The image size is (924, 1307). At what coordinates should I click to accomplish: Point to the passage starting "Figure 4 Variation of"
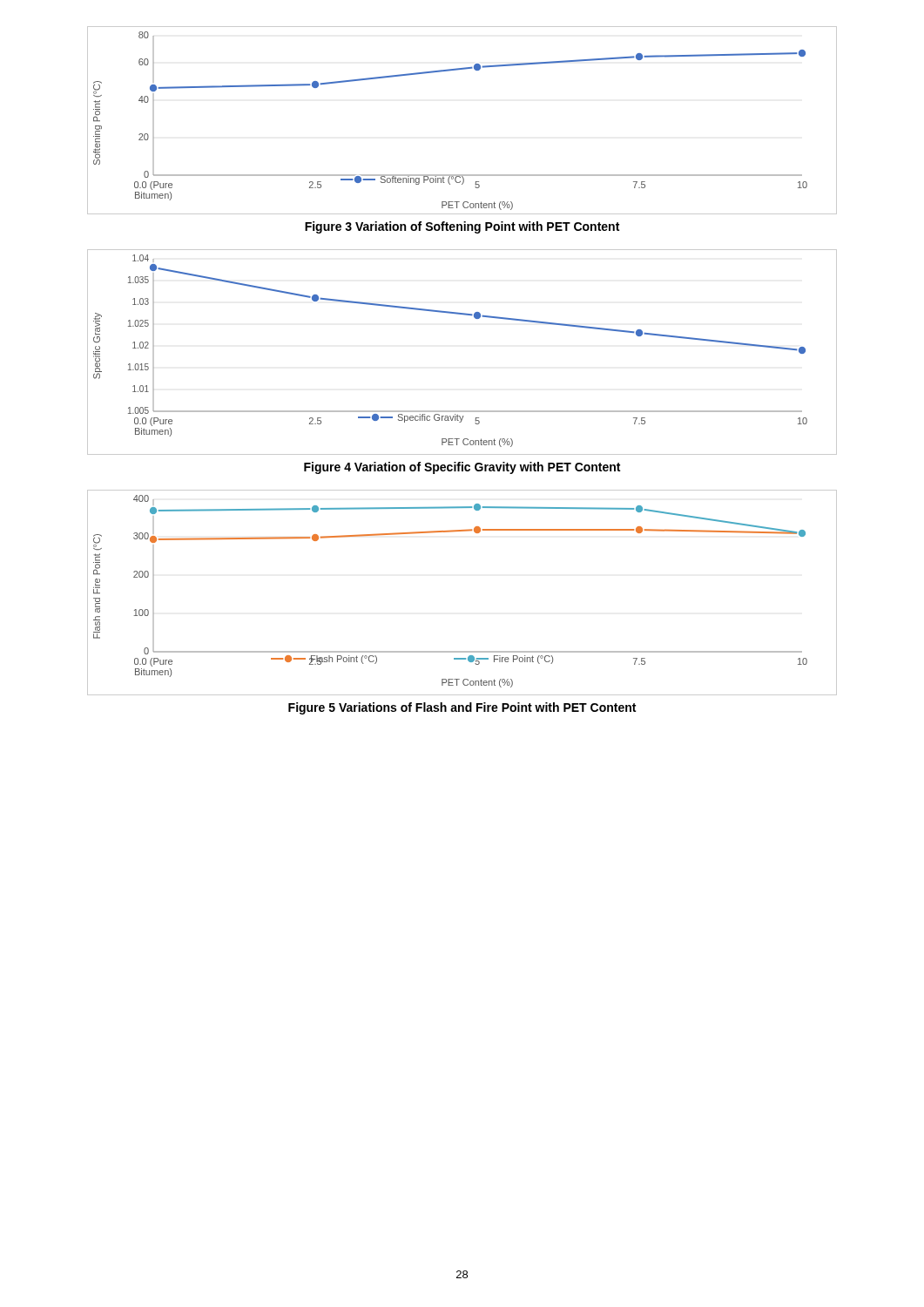pyautogui.click(x=462, y=467)
